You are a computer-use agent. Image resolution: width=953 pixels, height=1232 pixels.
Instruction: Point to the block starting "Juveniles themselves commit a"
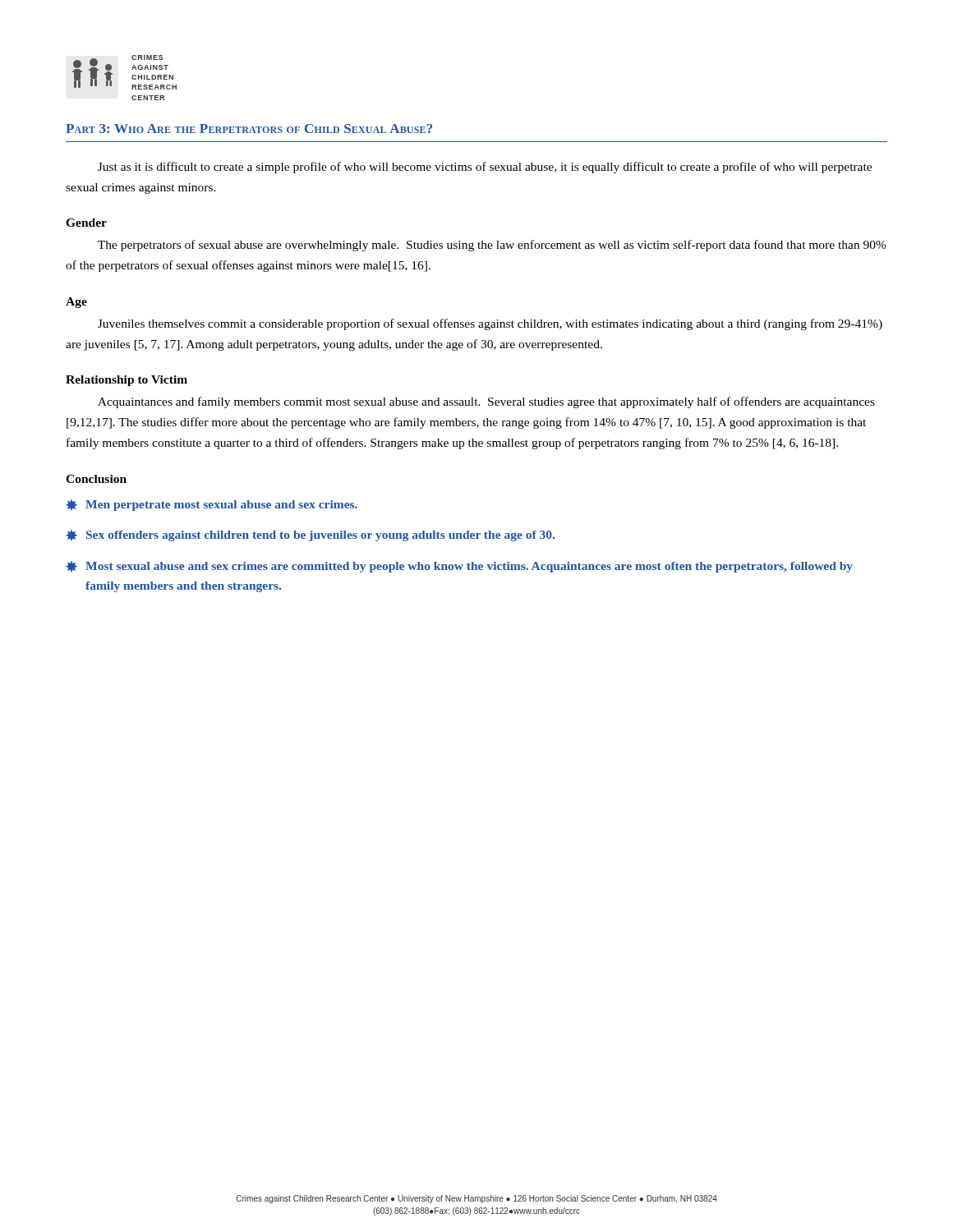pyautogui.click(x=476, y=334)
